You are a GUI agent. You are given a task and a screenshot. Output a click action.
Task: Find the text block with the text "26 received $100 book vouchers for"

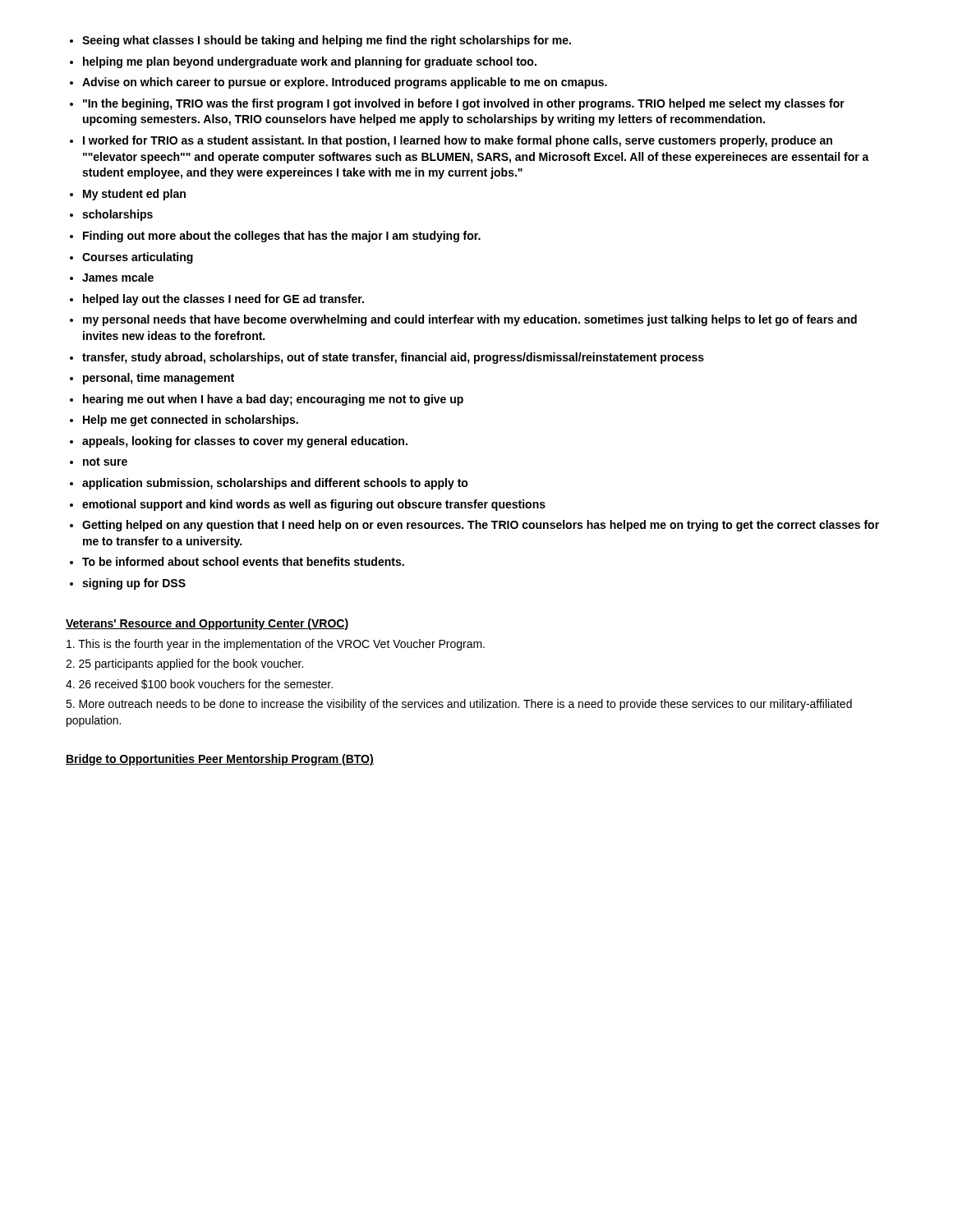pos(200,684)
